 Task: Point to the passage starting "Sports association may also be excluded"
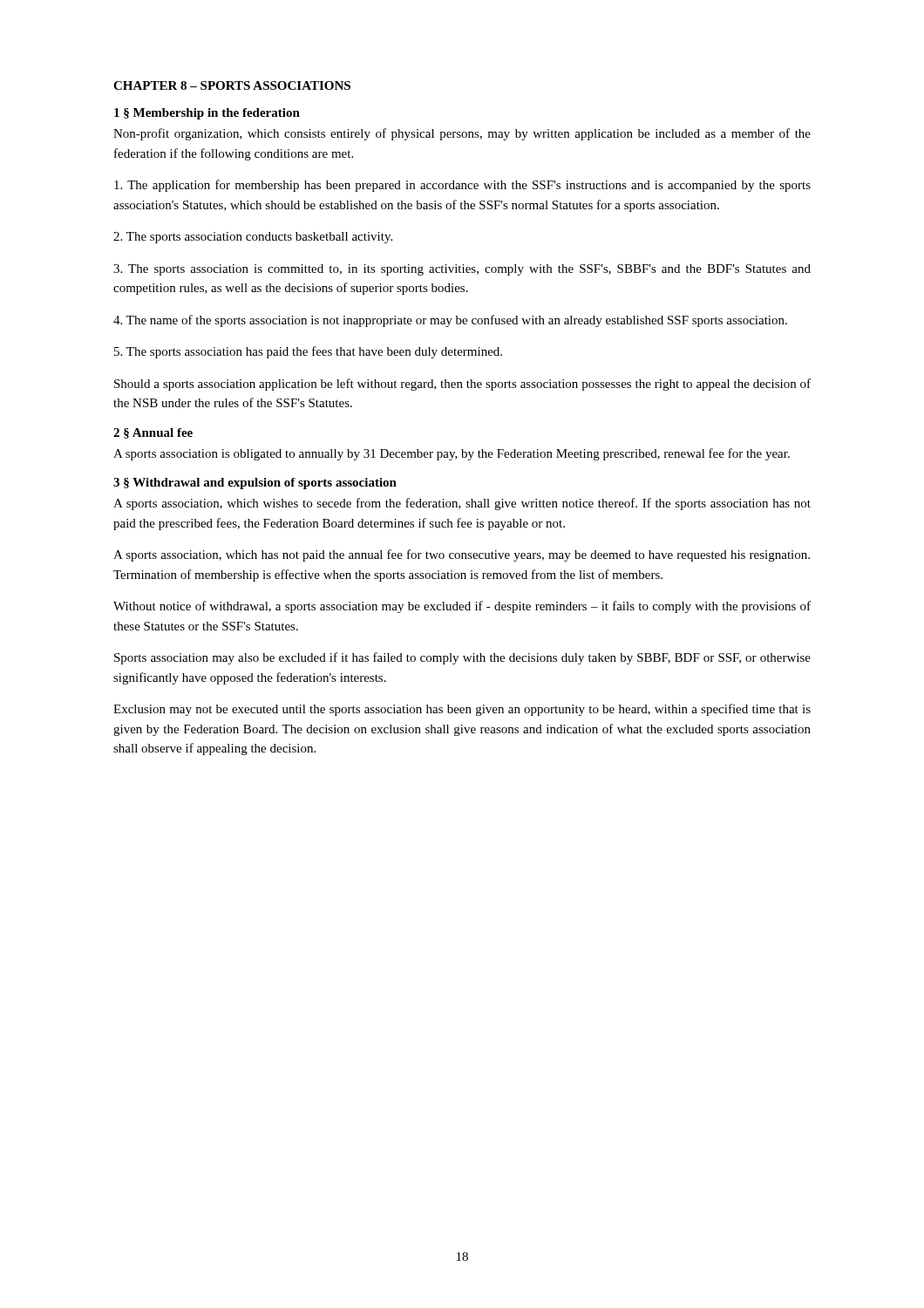462,667
